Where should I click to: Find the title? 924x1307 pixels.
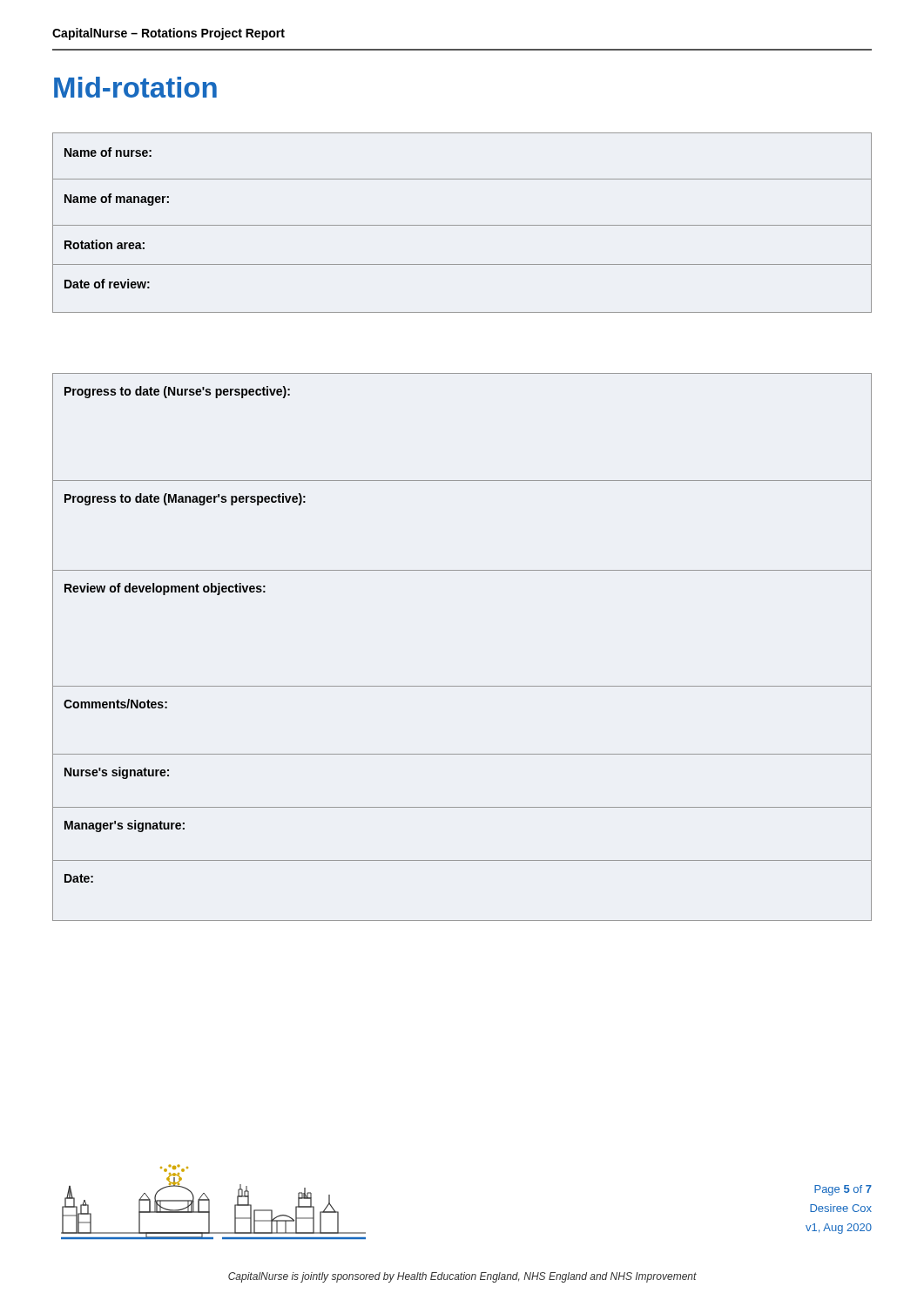(x=135, y=88)
